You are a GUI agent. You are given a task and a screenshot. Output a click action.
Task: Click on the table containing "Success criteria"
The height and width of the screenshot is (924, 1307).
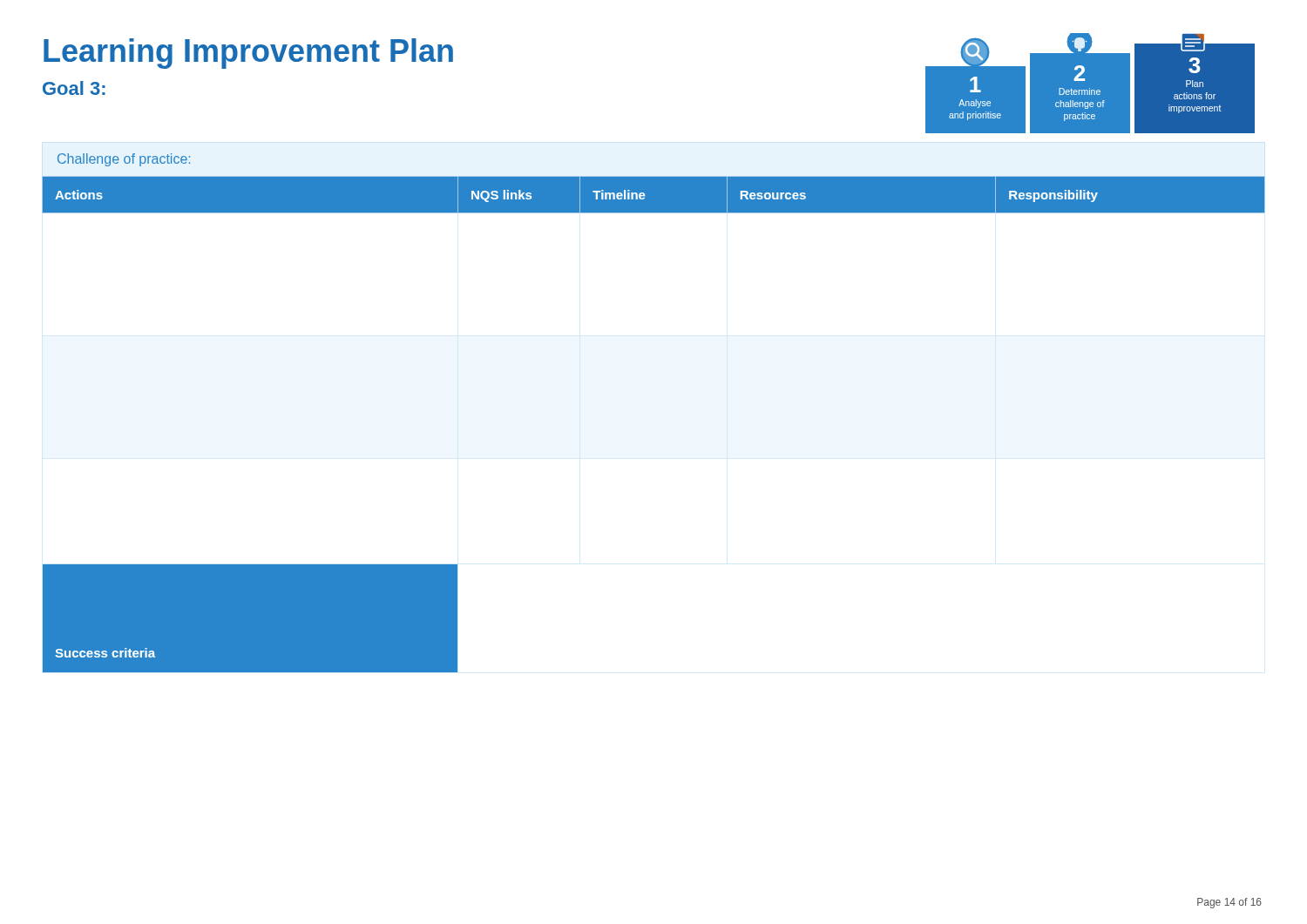tap(654, 425)
